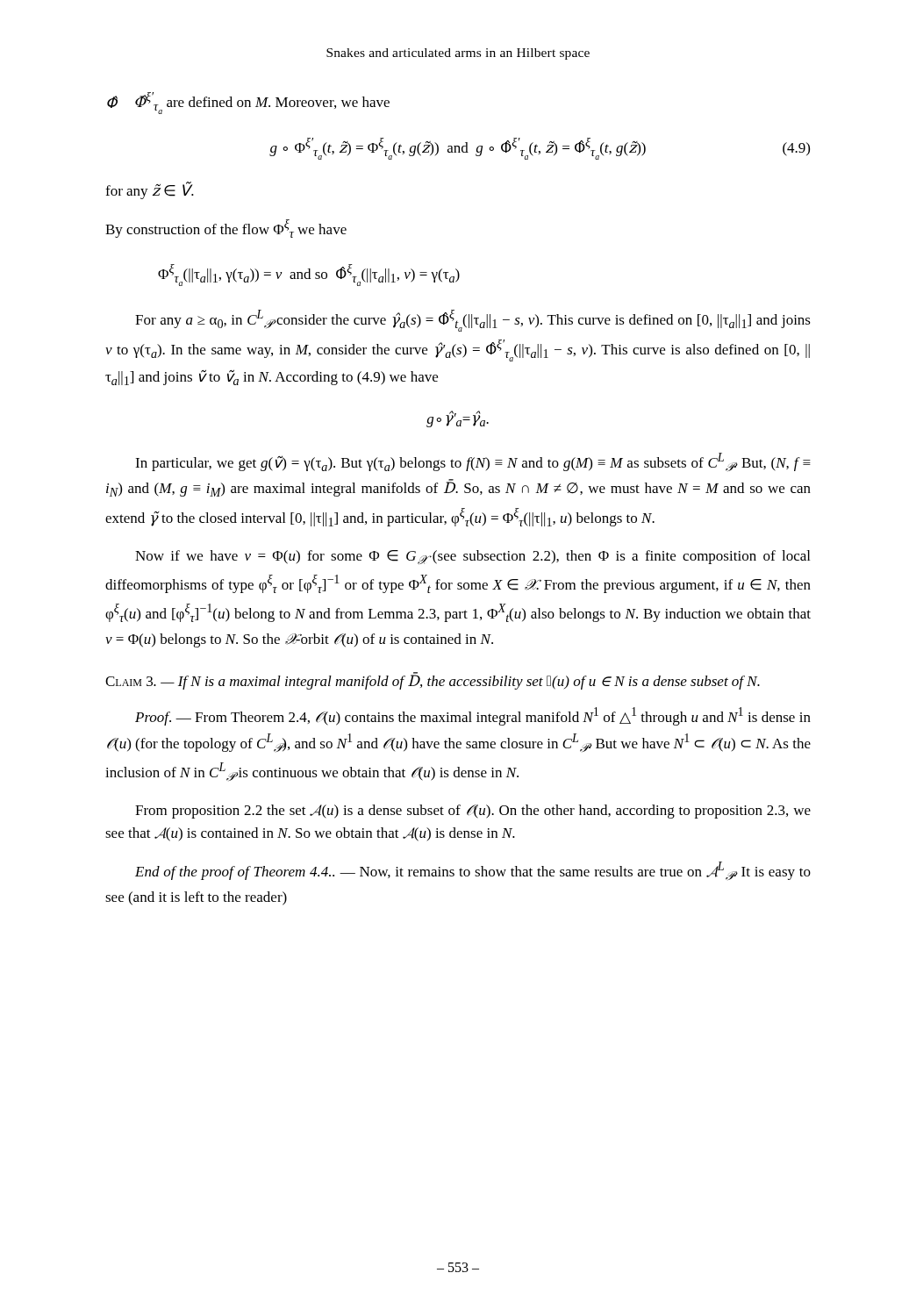916x1316 pixels.
Task: Select the element starting "Φ̂Φ̂ξ′τa are defined on M. Moreover, we have"
Action: 248,103
